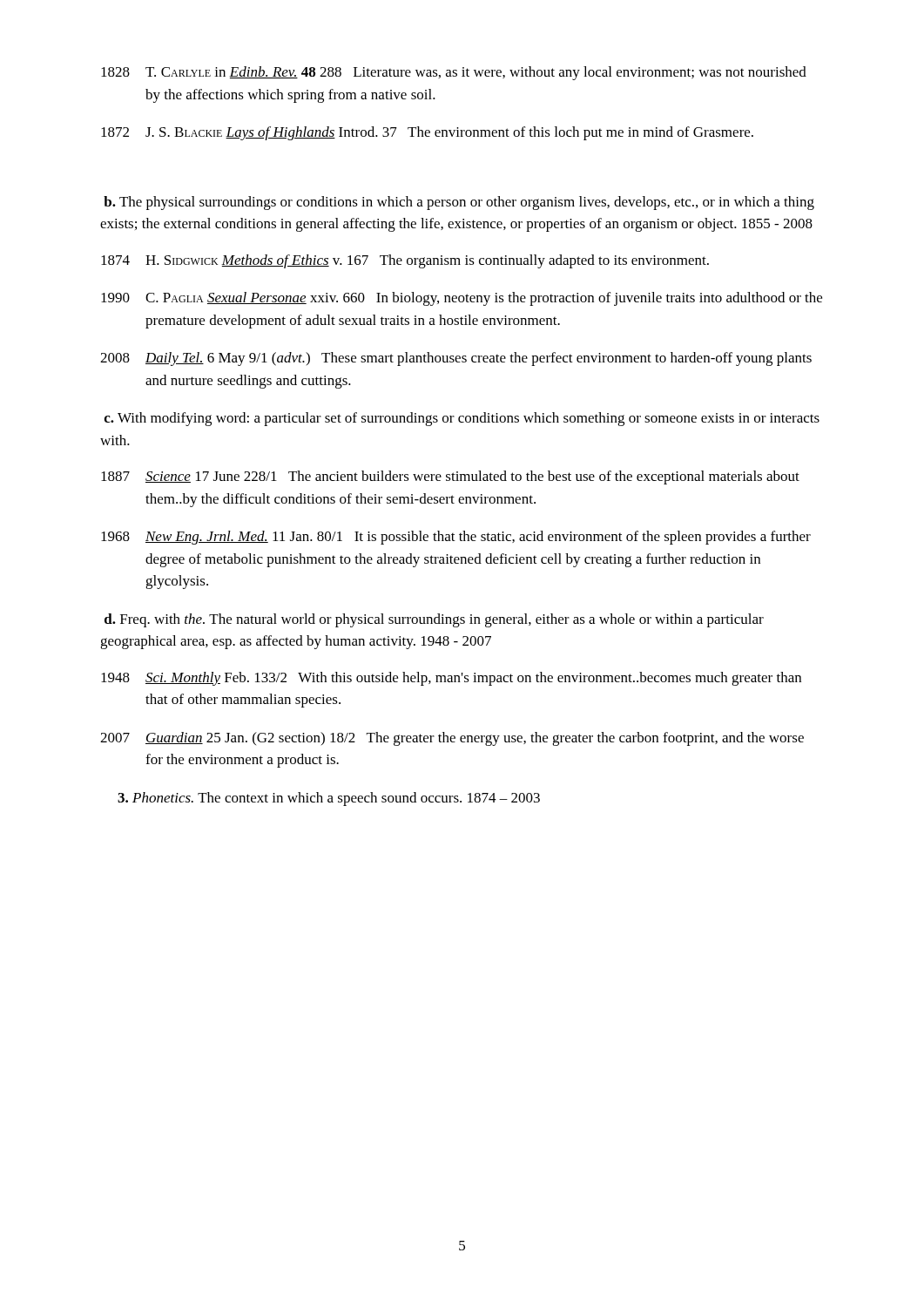924x1307 pixels.
Task: Select the block starting "2008 Daily Tel."
Action: click(x=462, y=369)
